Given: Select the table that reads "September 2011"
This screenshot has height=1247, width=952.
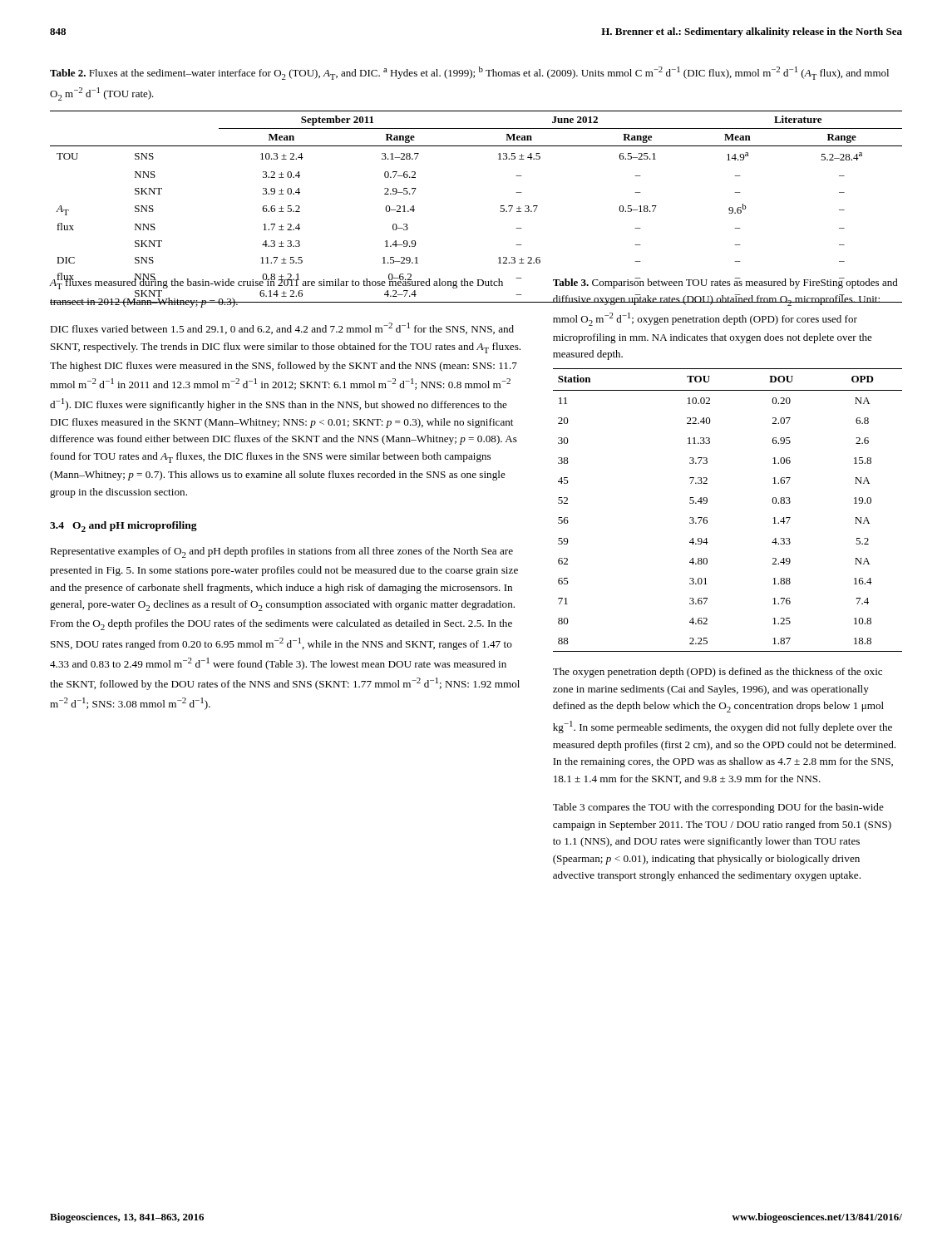Looking at the screenshot, I should [x=476, y=207].
